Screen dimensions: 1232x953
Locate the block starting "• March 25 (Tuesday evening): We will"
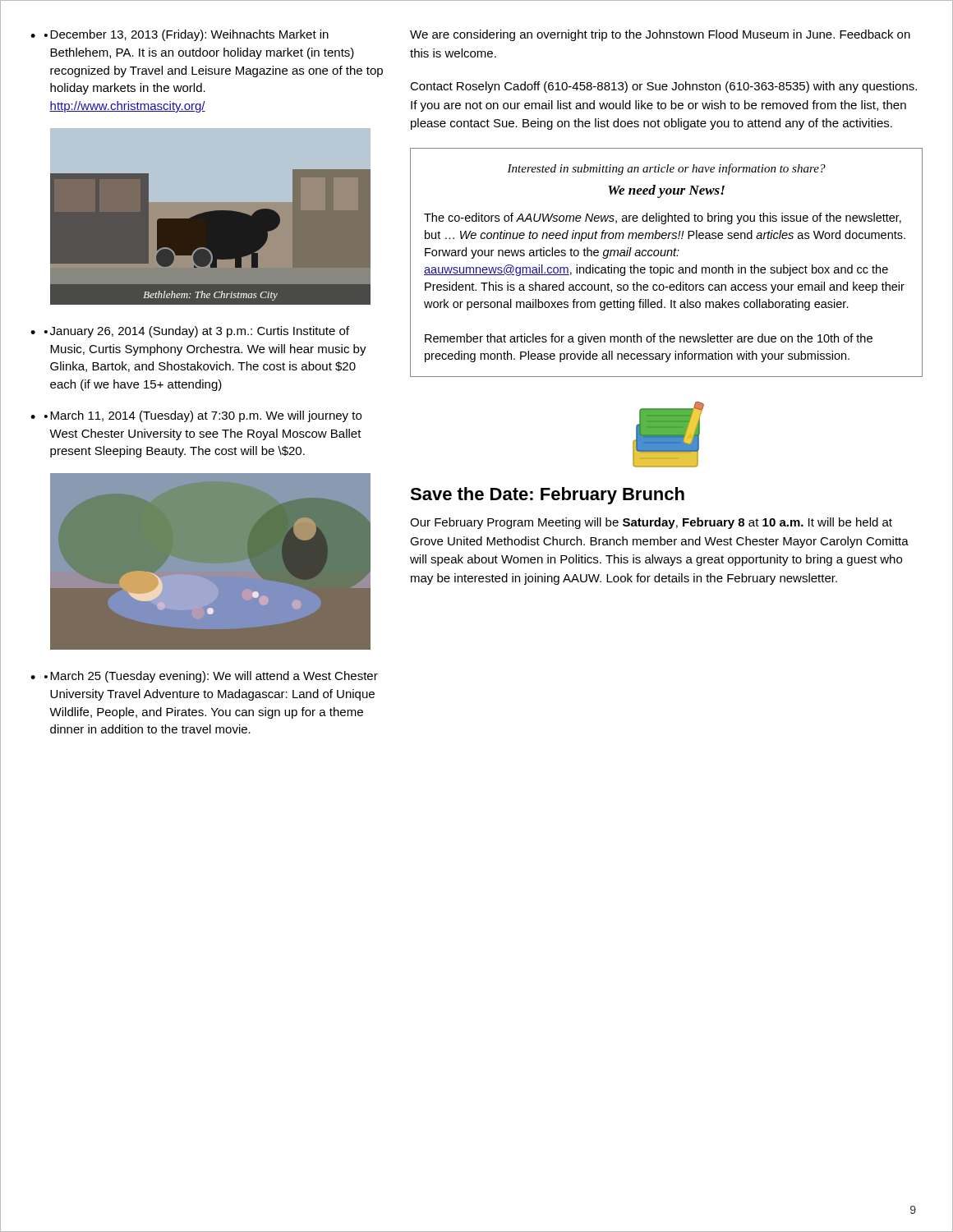click(x=214, y=703)
